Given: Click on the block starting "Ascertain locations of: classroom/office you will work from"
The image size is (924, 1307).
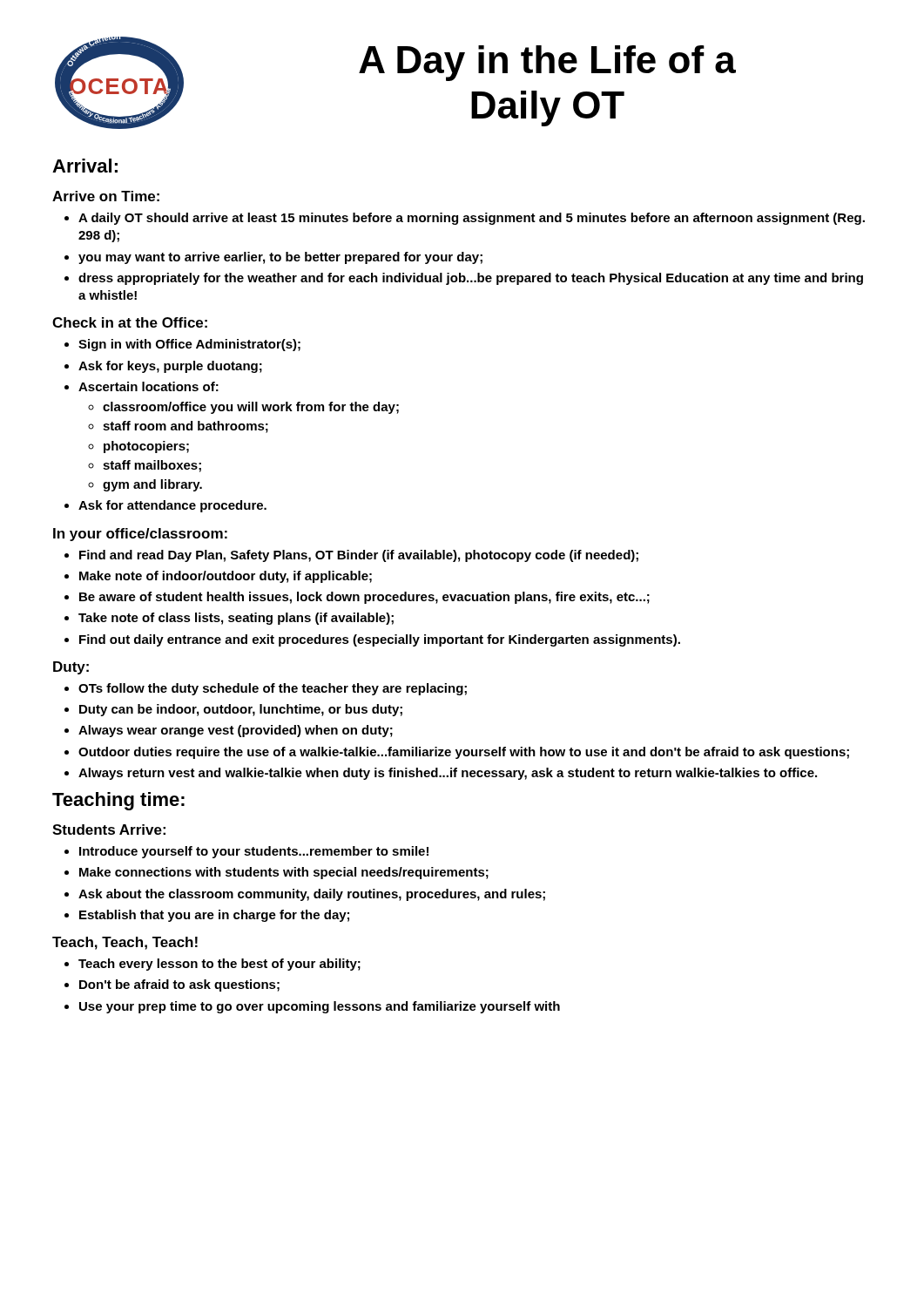Looking at the screenshot, I should click(x=148, y=386).
